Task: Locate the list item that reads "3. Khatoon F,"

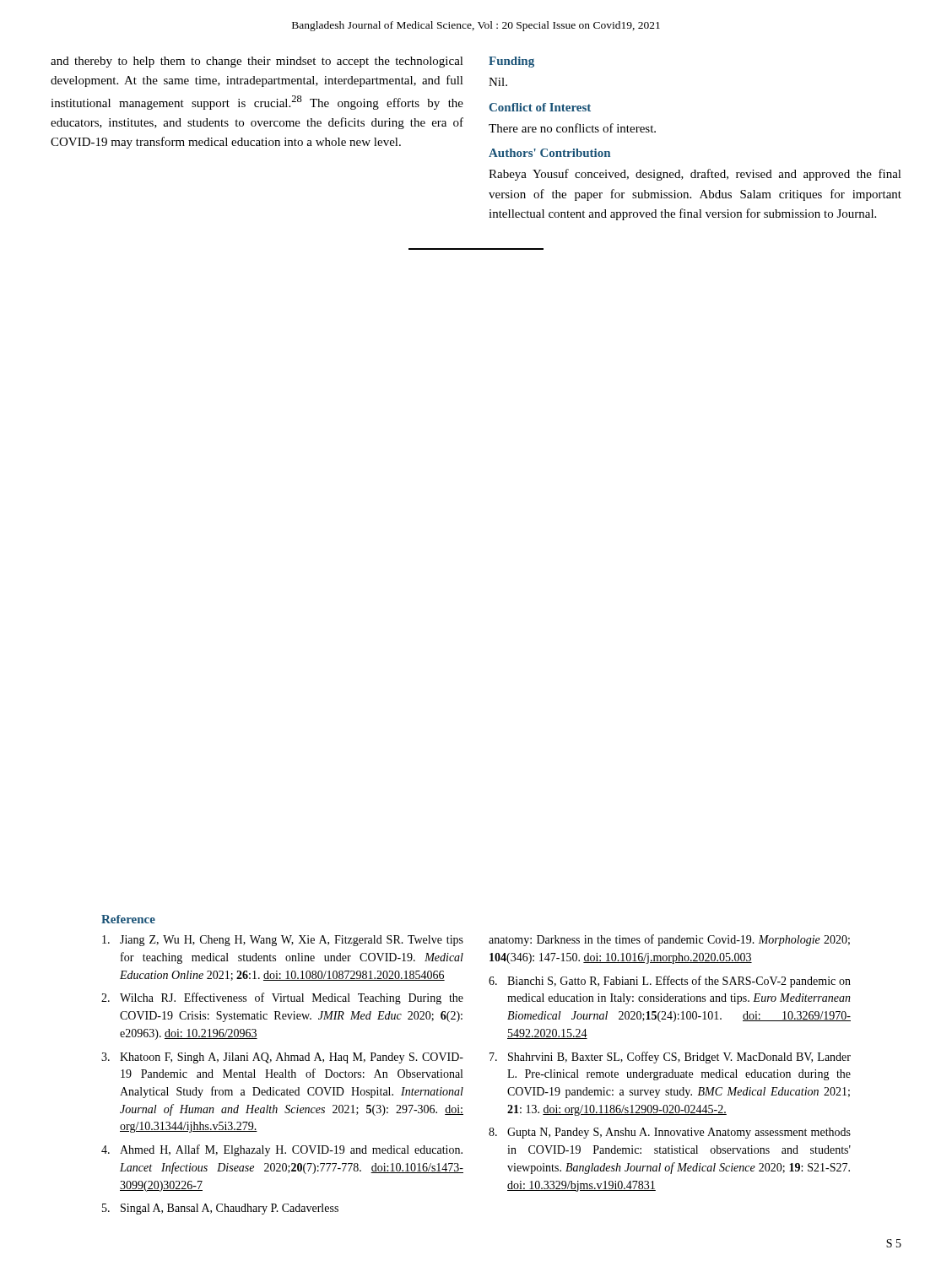Action: 282,1092
